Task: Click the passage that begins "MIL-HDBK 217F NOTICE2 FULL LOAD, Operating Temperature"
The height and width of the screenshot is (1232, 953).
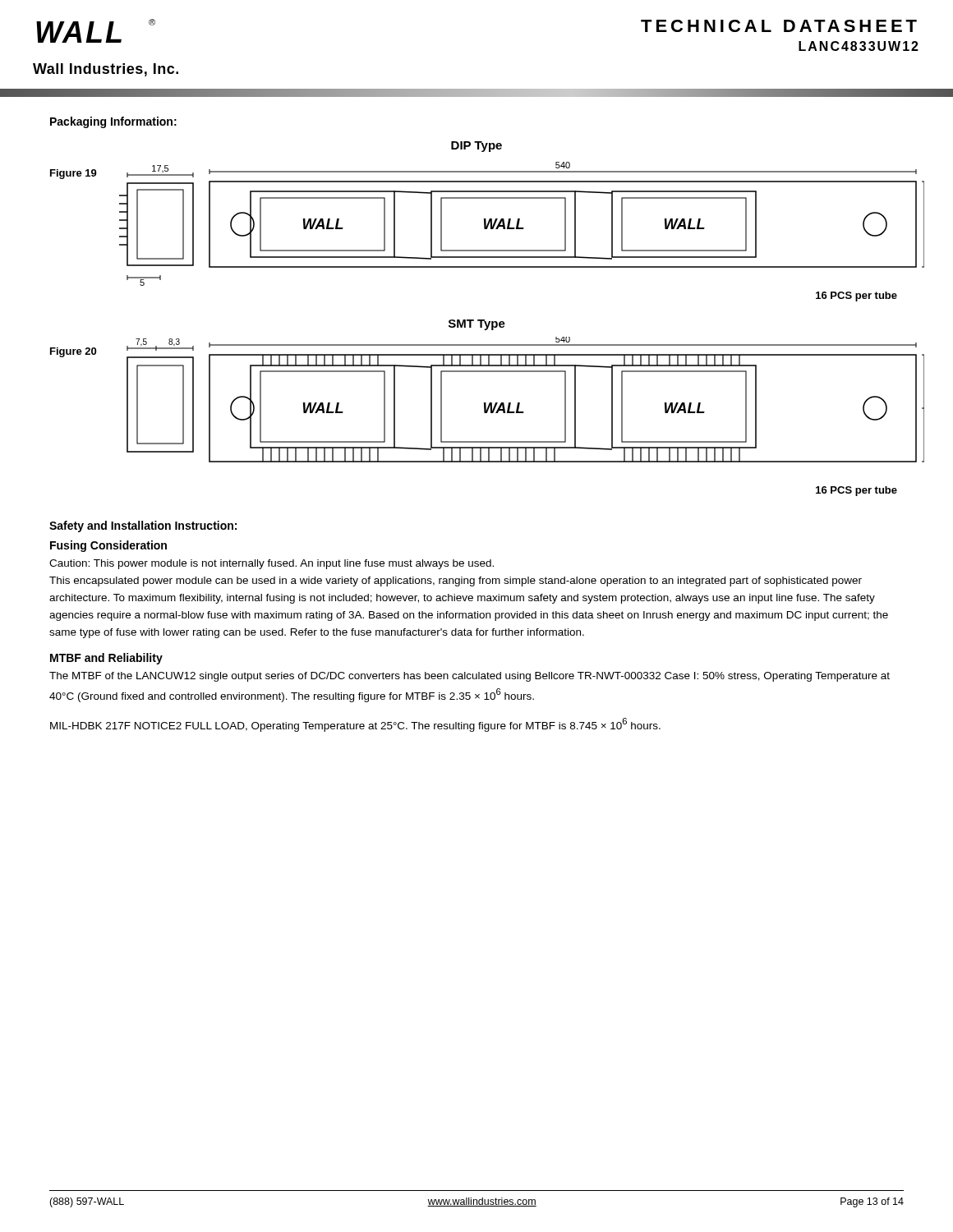Action: [x=355, y=724]
